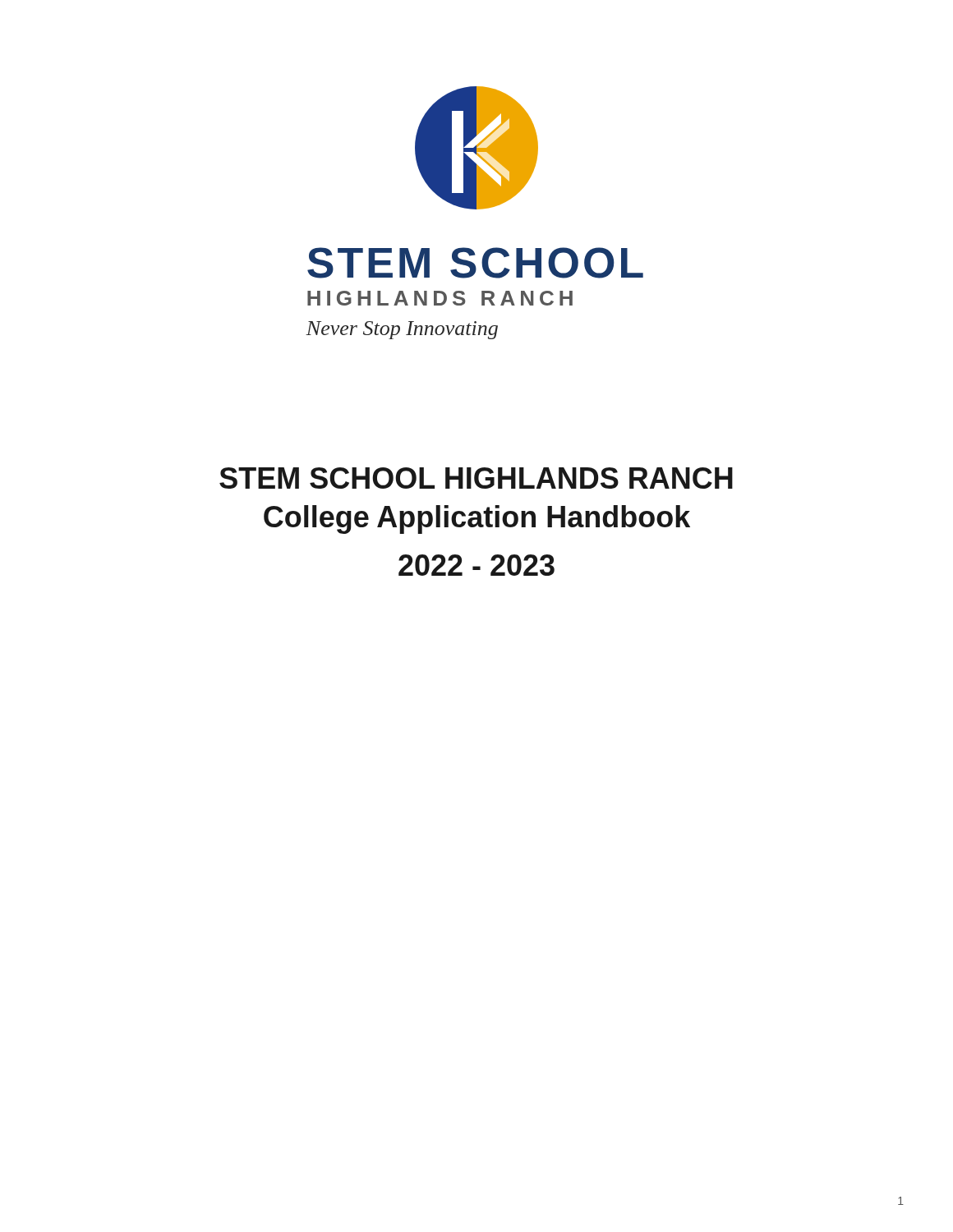Find the logo
Image resolution: width=953 pixels, height=1232 pixels.
coord(476,154)
